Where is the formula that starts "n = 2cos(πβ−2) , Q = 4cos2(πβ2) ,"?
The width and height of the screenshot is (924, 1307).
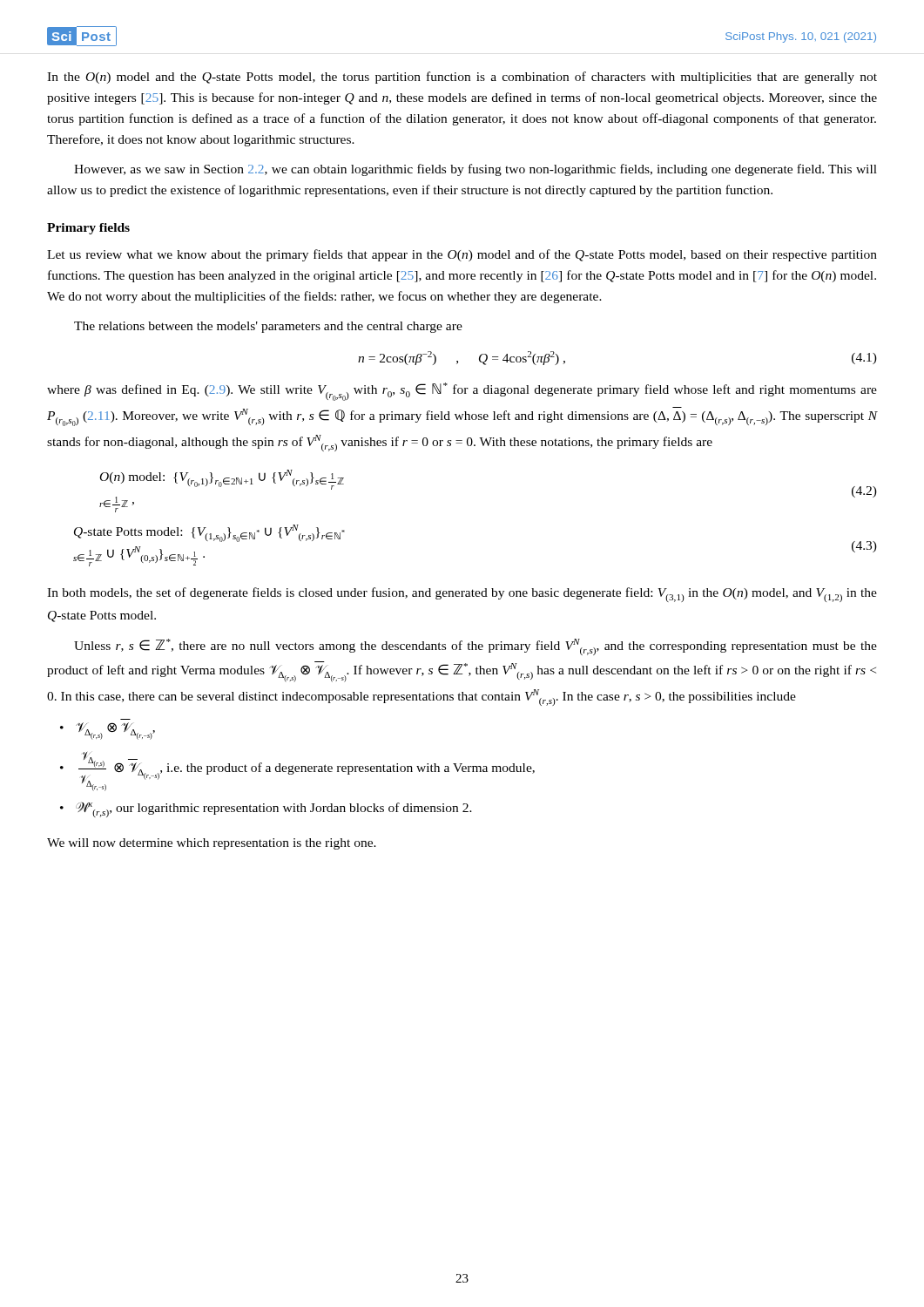(401, 359)
